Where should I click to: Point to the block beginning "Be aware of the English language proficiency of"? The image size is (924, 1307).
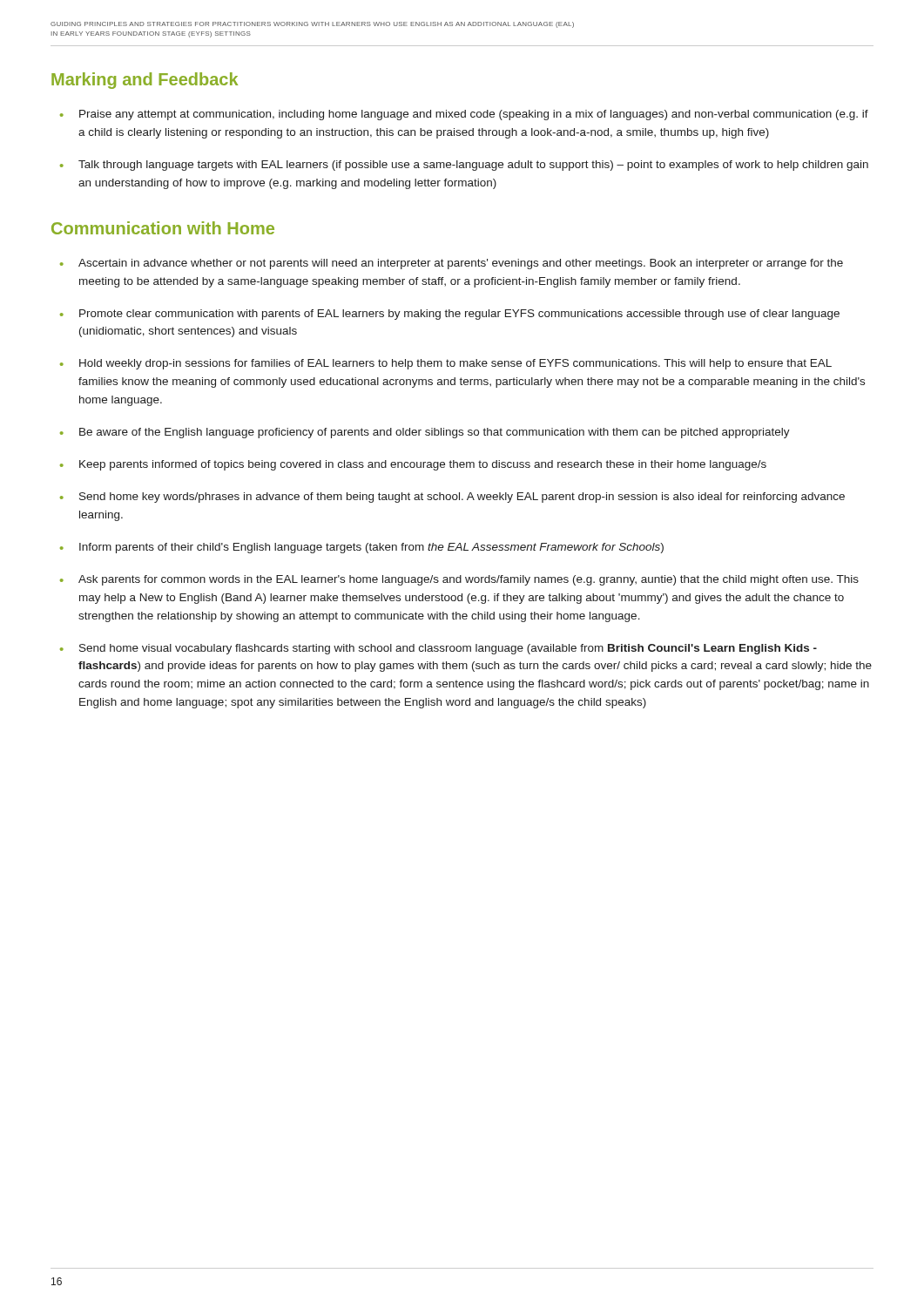click(x=434, y=432)
